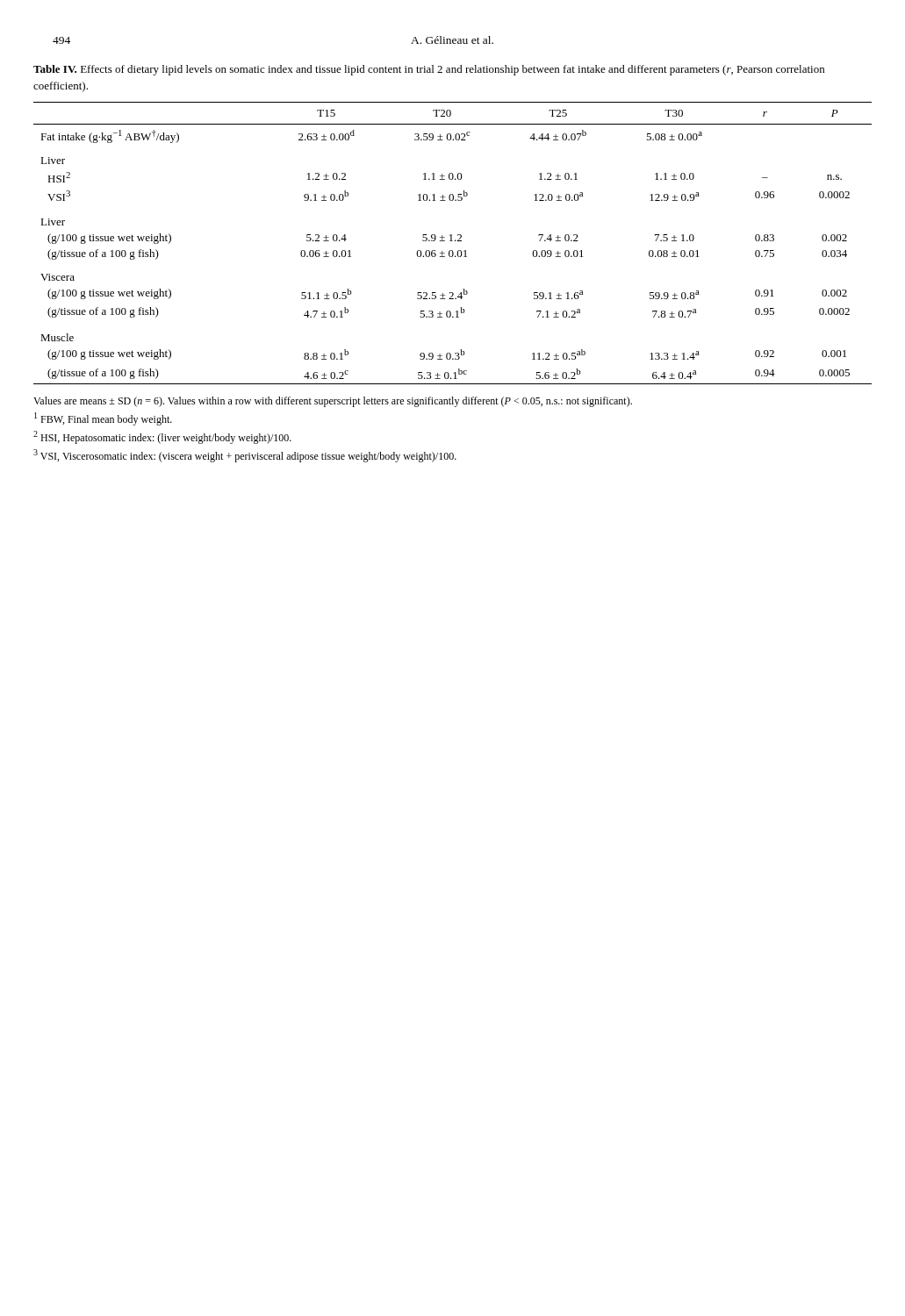Click on the passage starting "Values are means ± SD (n = 6)."
The width and height of the screenshot is (905, 1316).
pyautogui.click(x=333, y=401)
